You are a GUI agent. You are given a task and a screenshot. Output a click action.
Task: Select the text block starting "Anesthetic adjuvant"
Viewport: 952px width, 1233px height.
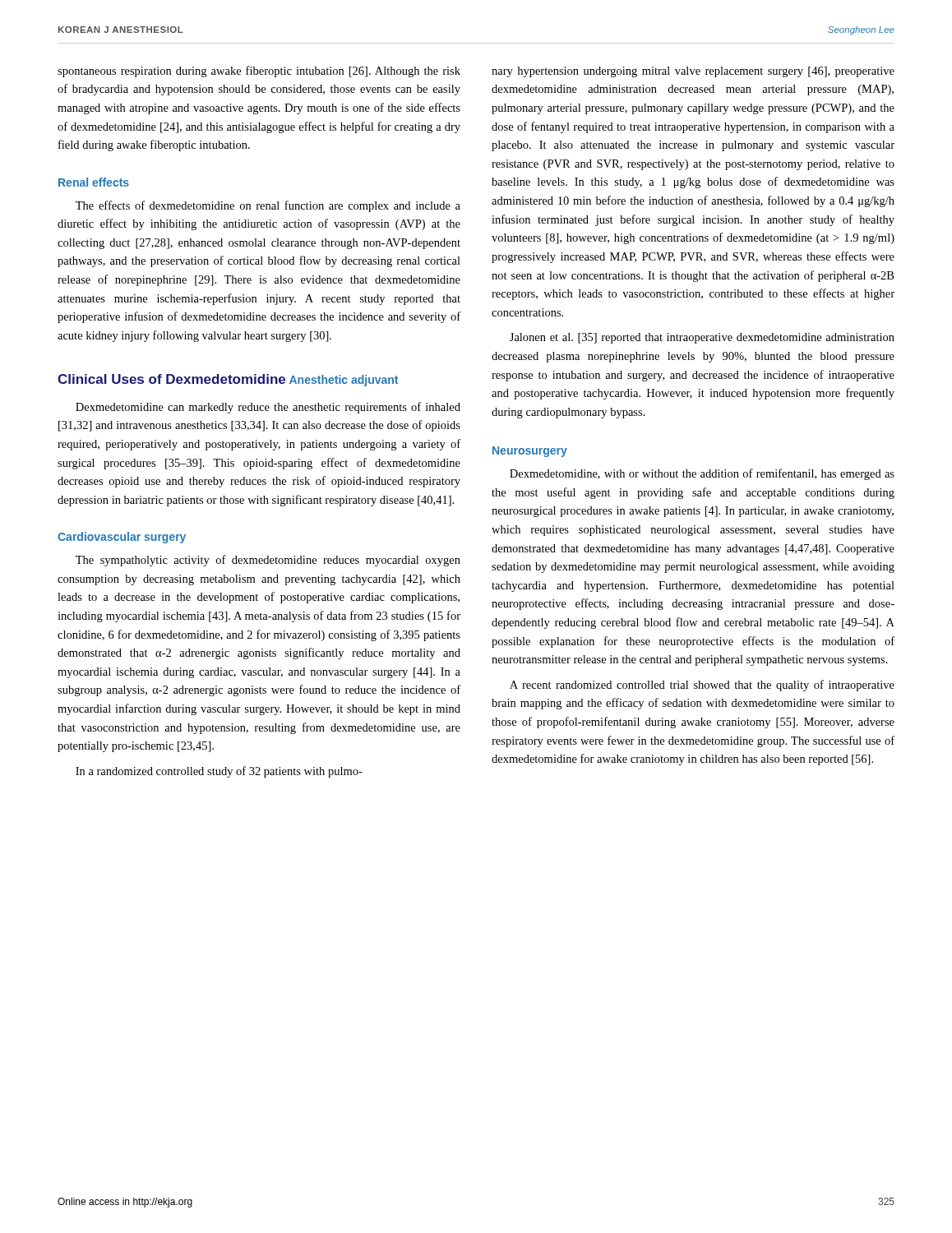[x=344, y=380]
